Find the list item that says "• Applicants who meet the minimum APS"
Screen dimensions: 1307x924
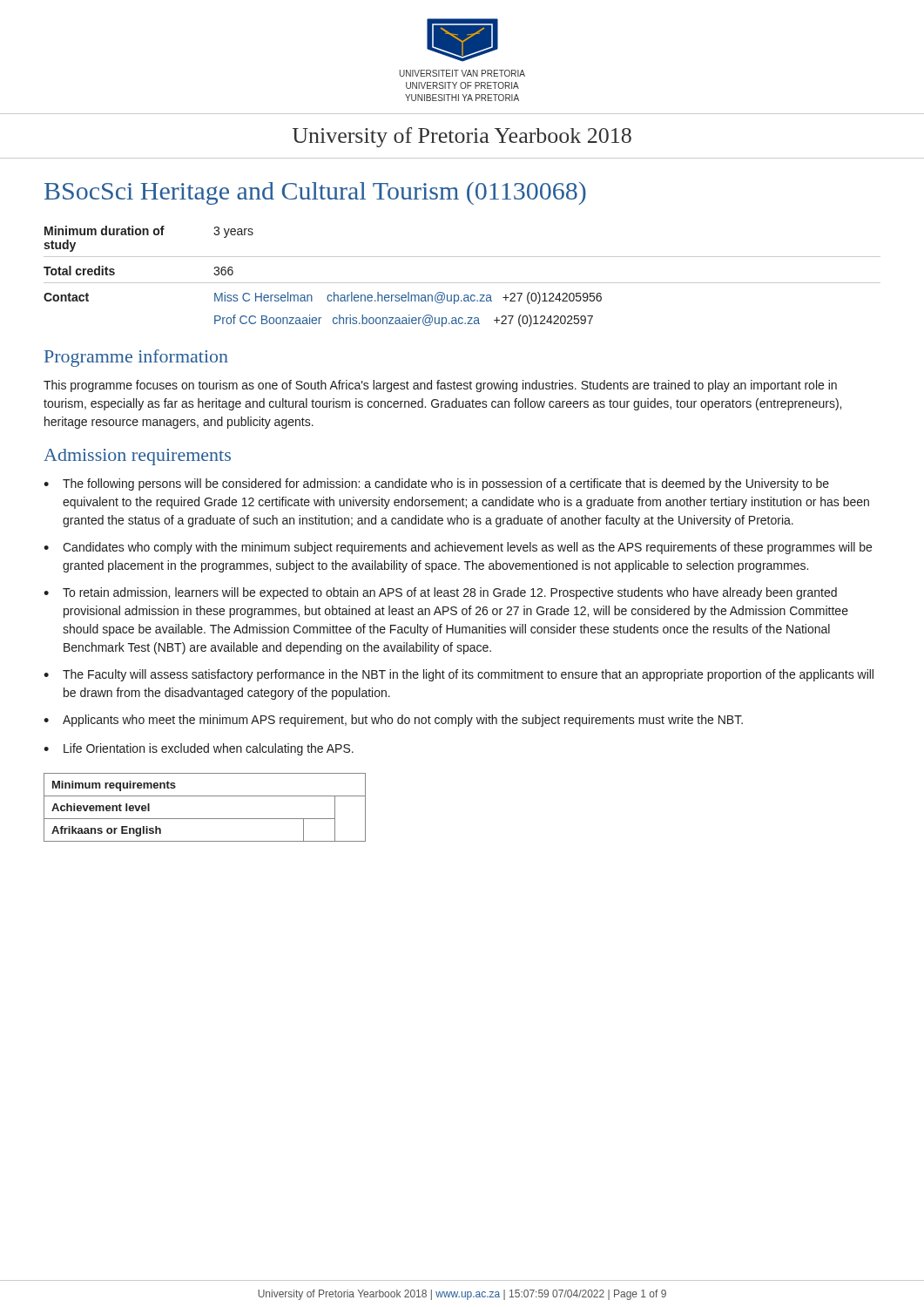click(x=462, y=721)
